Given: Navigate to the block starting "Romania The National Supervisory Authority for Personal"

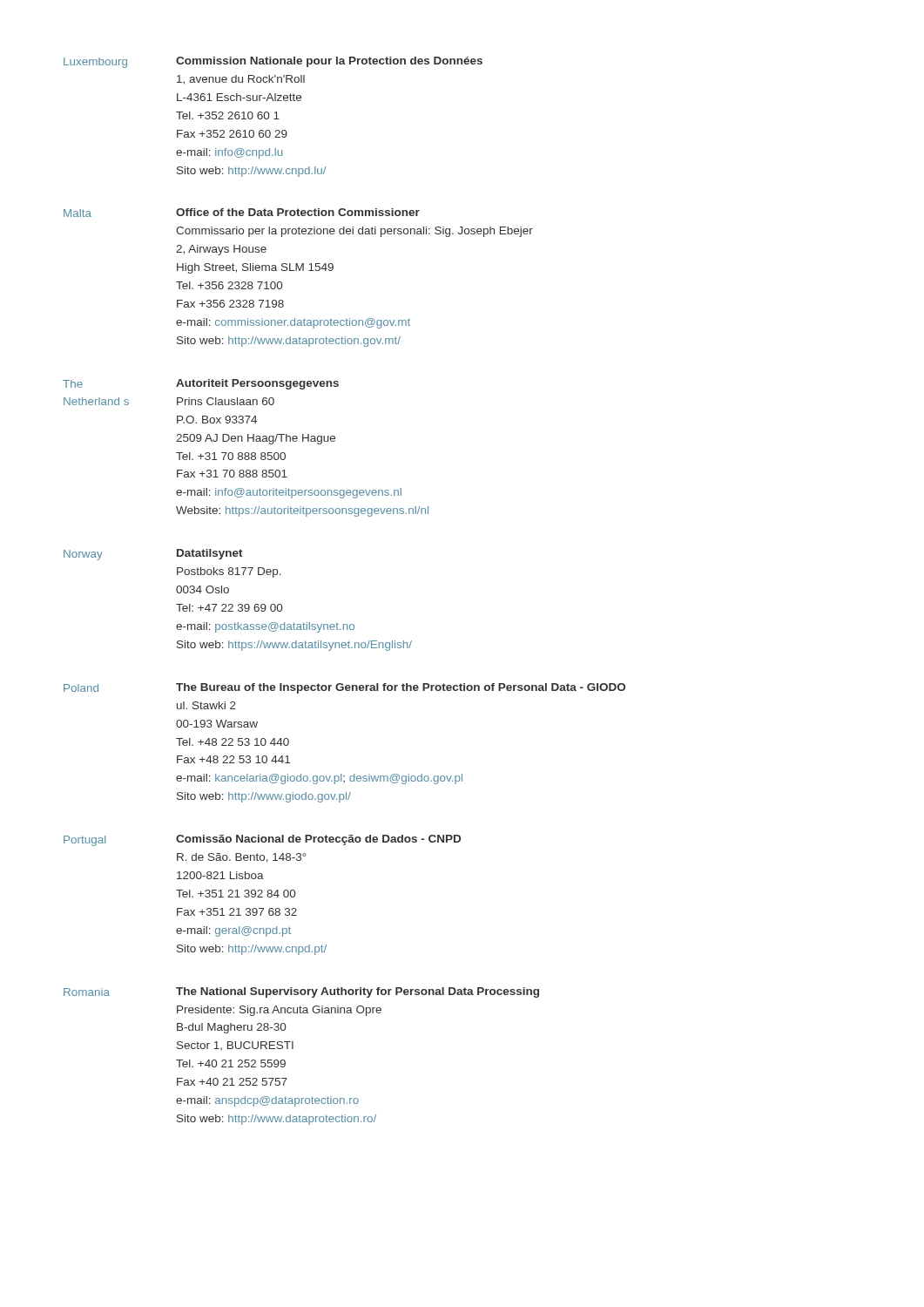Looking at the screenshot, I should pyautogui.click(x=301, y=992).
